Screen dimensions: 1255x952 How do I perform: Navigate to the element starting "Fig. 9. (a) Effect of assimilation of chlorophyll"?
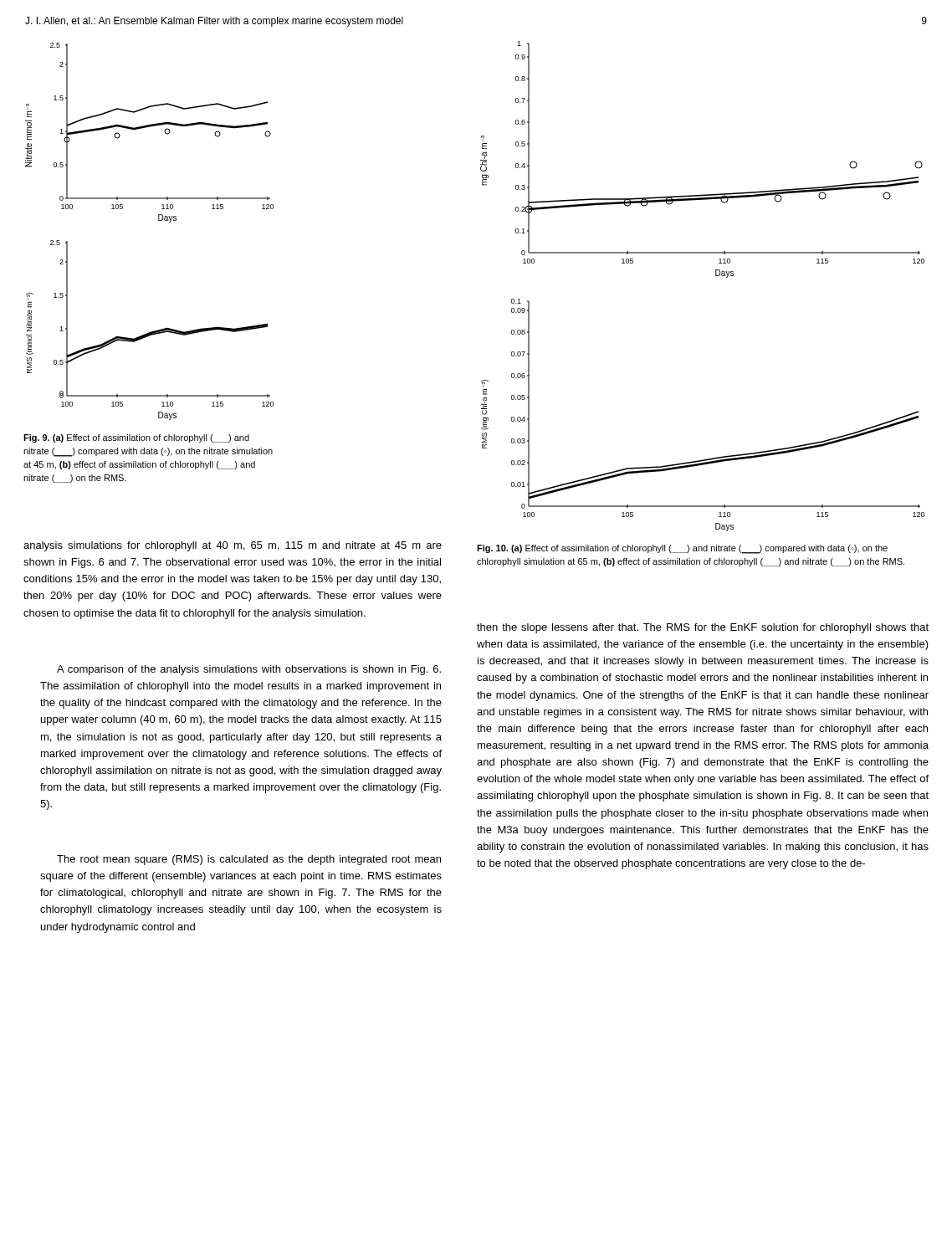148,458
